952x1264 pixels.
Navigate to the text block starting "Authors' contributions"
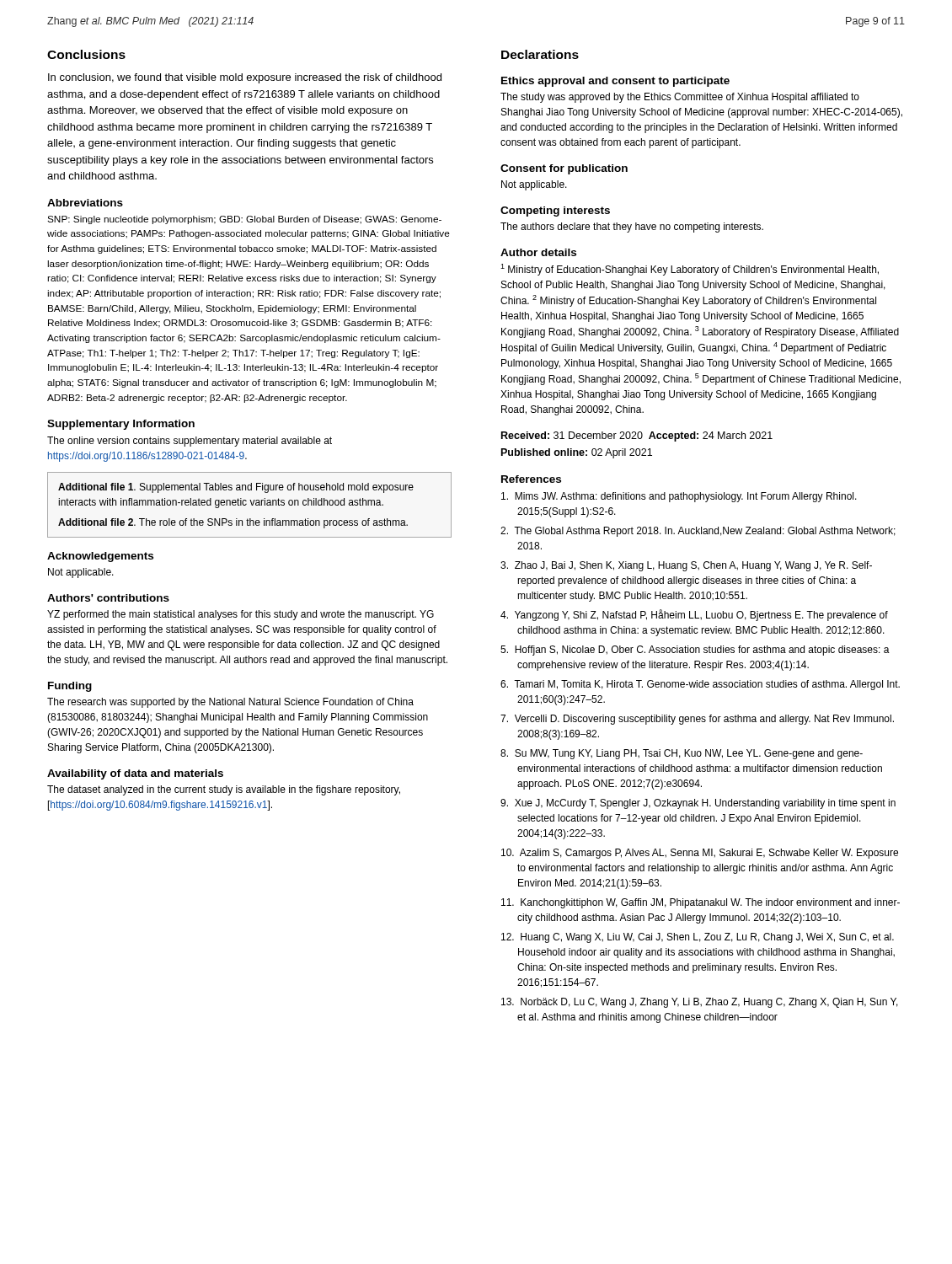click(108, 598)
